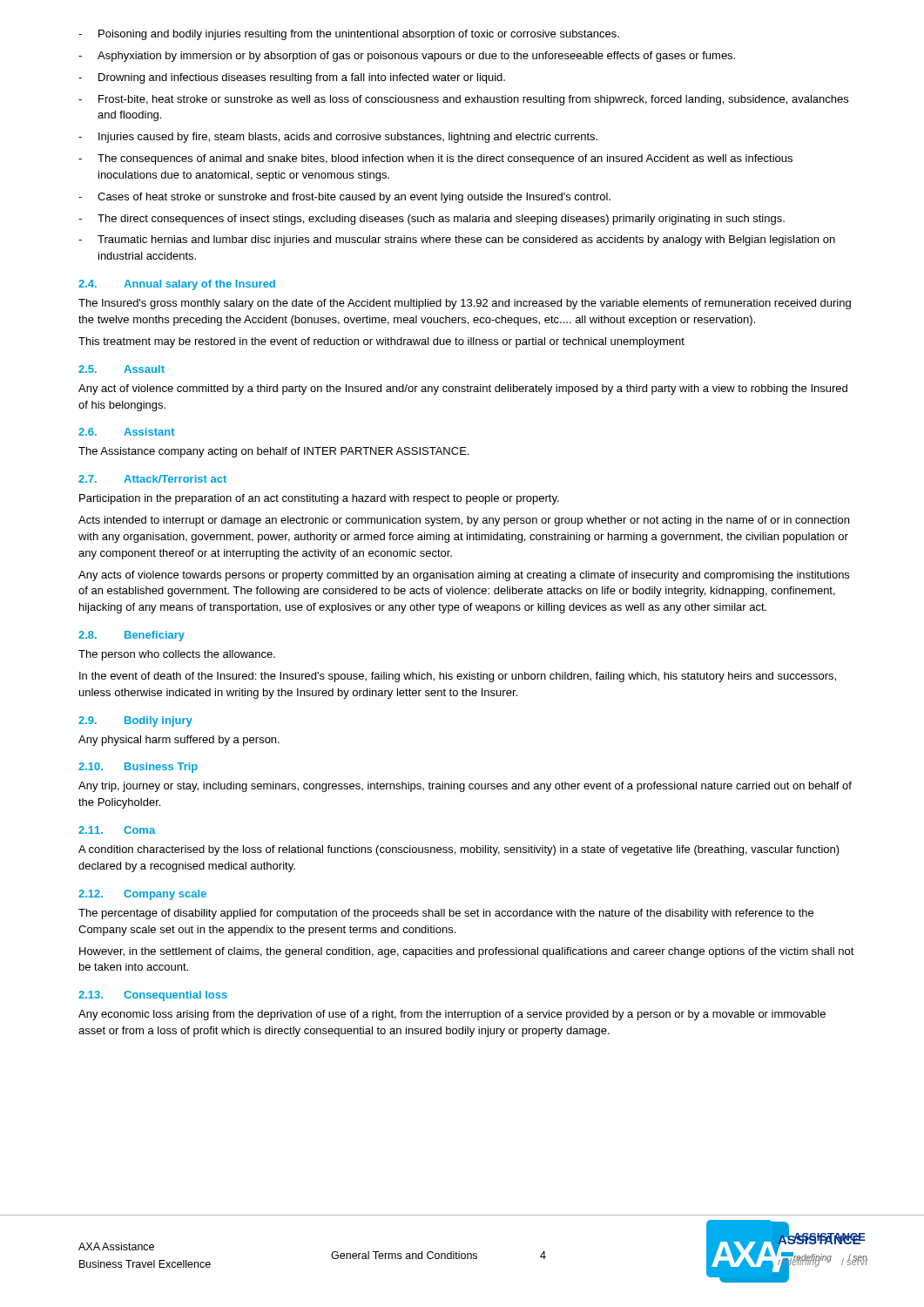Click on the text block with the text "The Insured's gross monthly salary on the"
Viewport: 924px width, 1307px height.
(x=465, y=311)
